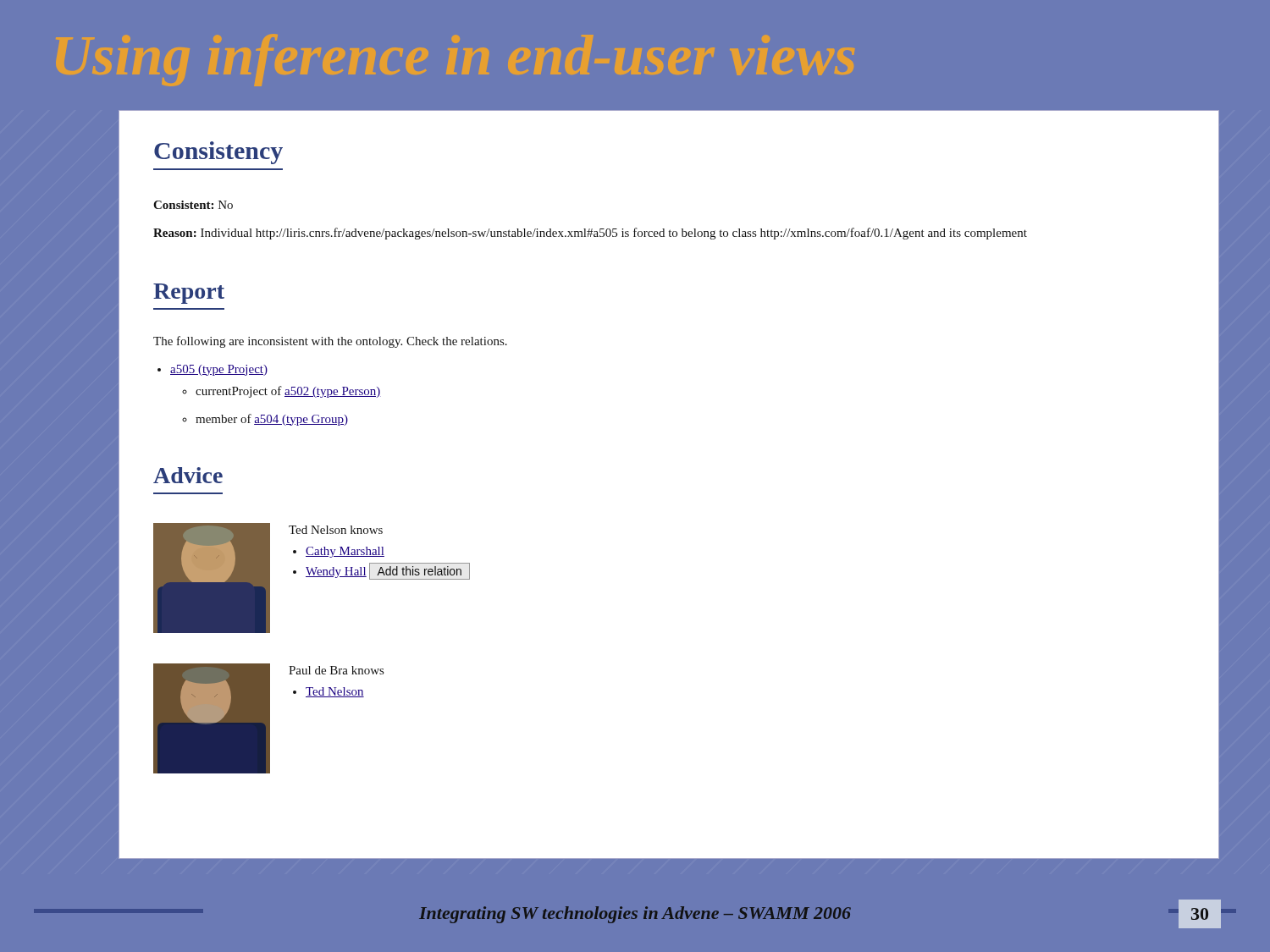This screenshot has width=1270, height=952.
Task: Click on the passage starting "currentProject of a502 (type Person)"
Action: coord(288,391)
